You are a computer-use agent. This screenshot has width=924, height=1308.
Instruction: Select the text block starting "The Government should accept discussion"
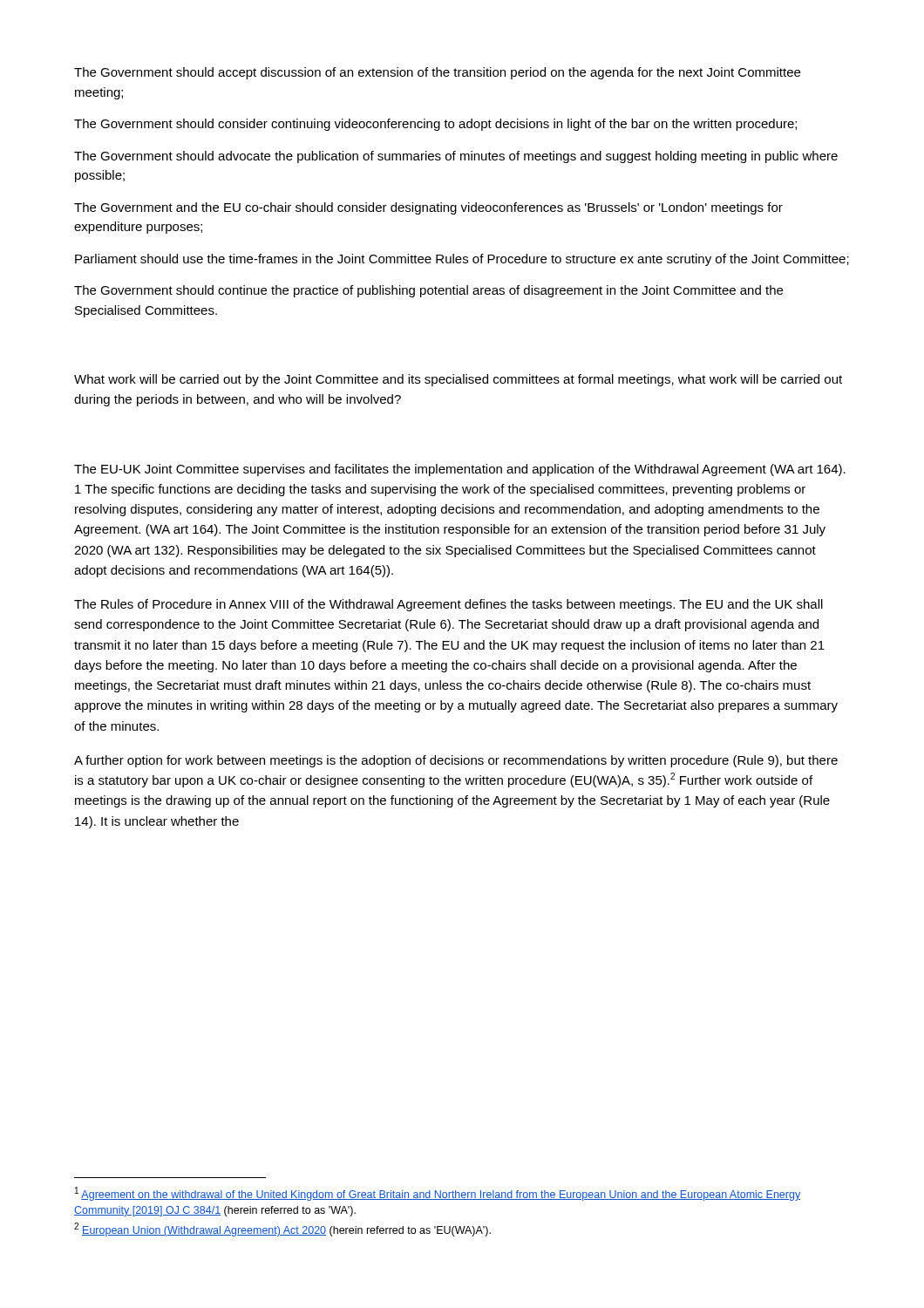click(438, 82)
